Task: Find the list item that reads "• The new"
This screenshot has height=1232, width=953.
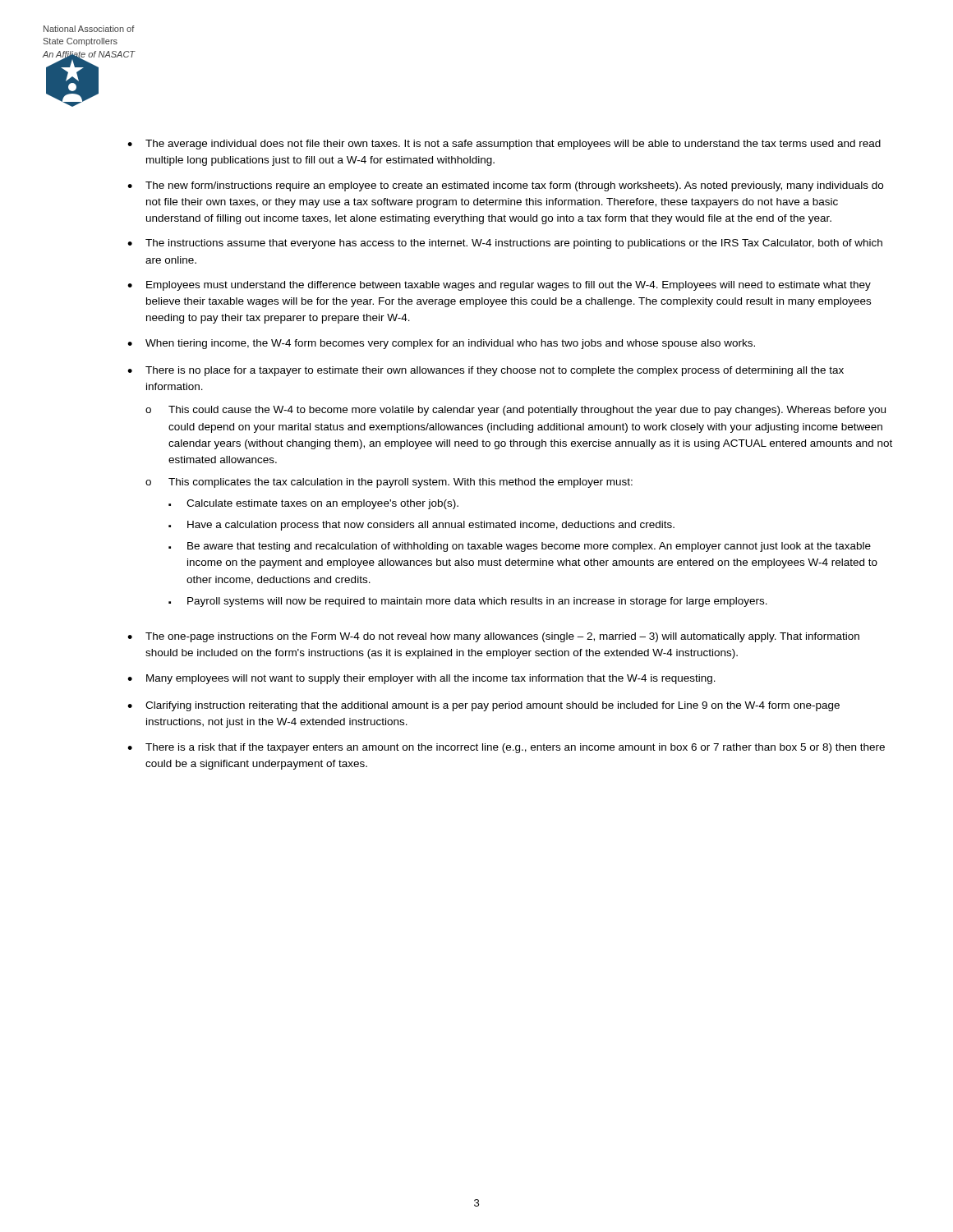Action: pos(511,202)
